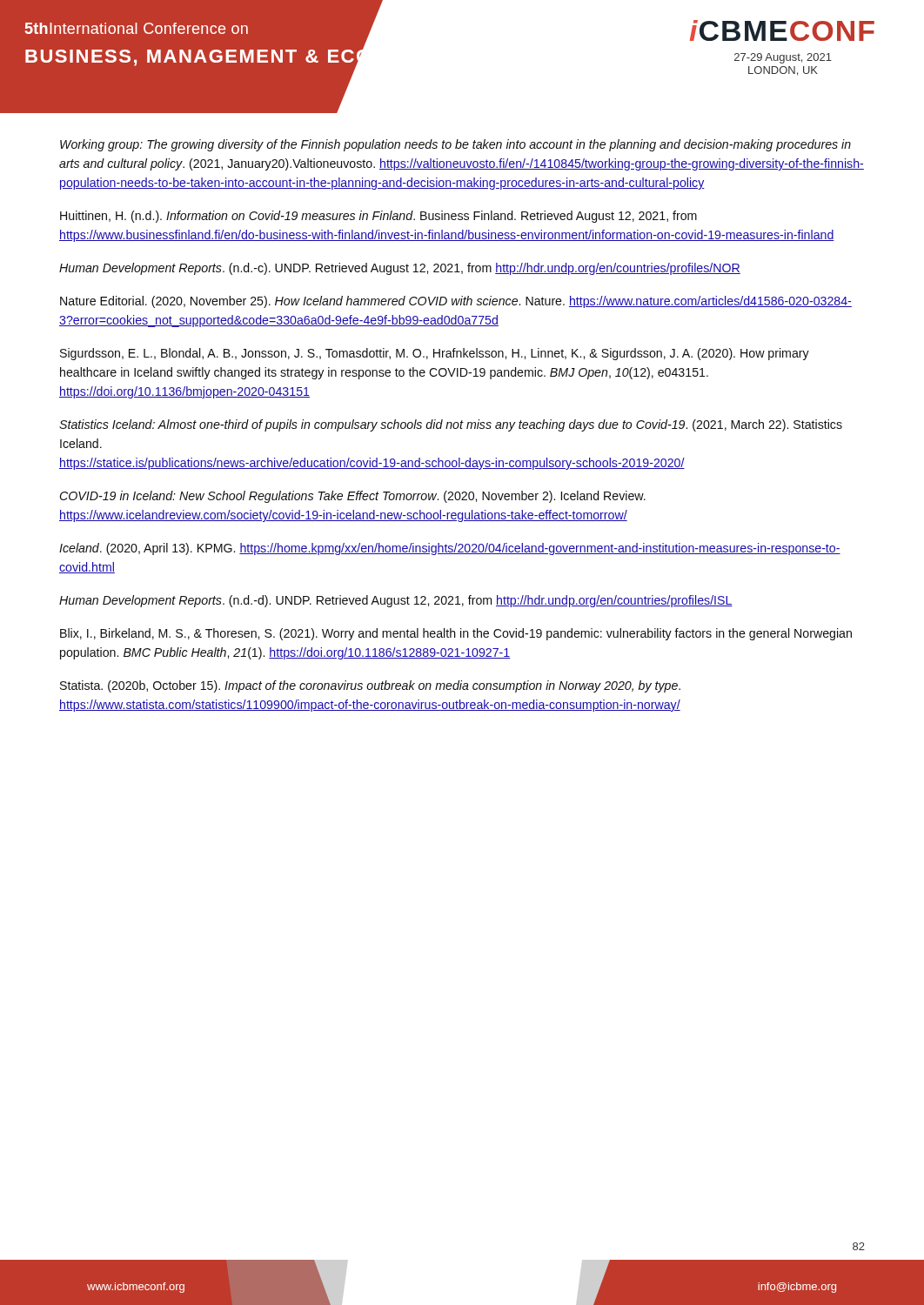Point to the block beginning "Huittinen, H. (n.d.). Information"
The height and width of the screenshot is (1305, 924).
pos(446,225)
